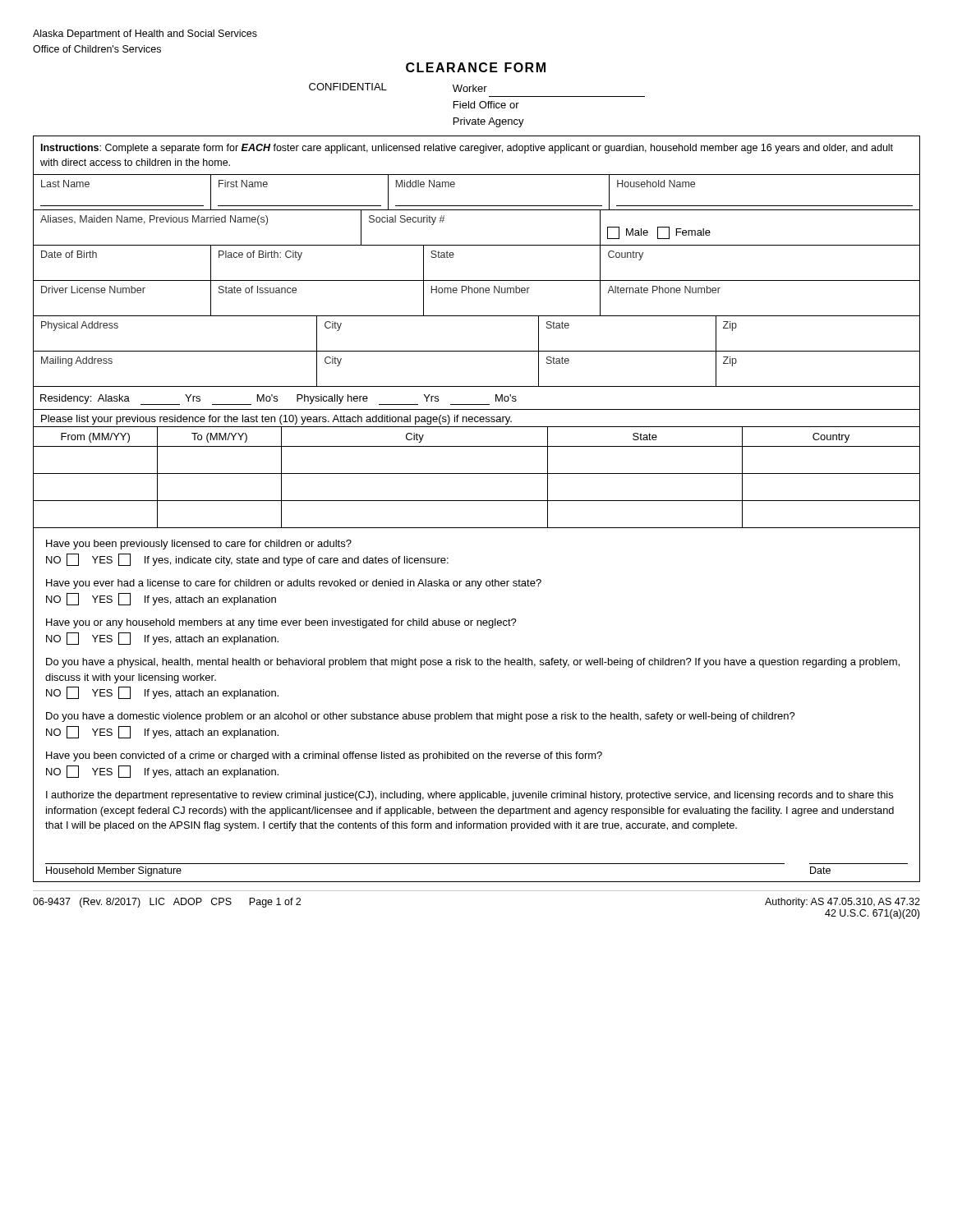Locate the element starting "Instructions: Complete a separate"
Viewport: 953px width, 1232px height.
[467, 155]
